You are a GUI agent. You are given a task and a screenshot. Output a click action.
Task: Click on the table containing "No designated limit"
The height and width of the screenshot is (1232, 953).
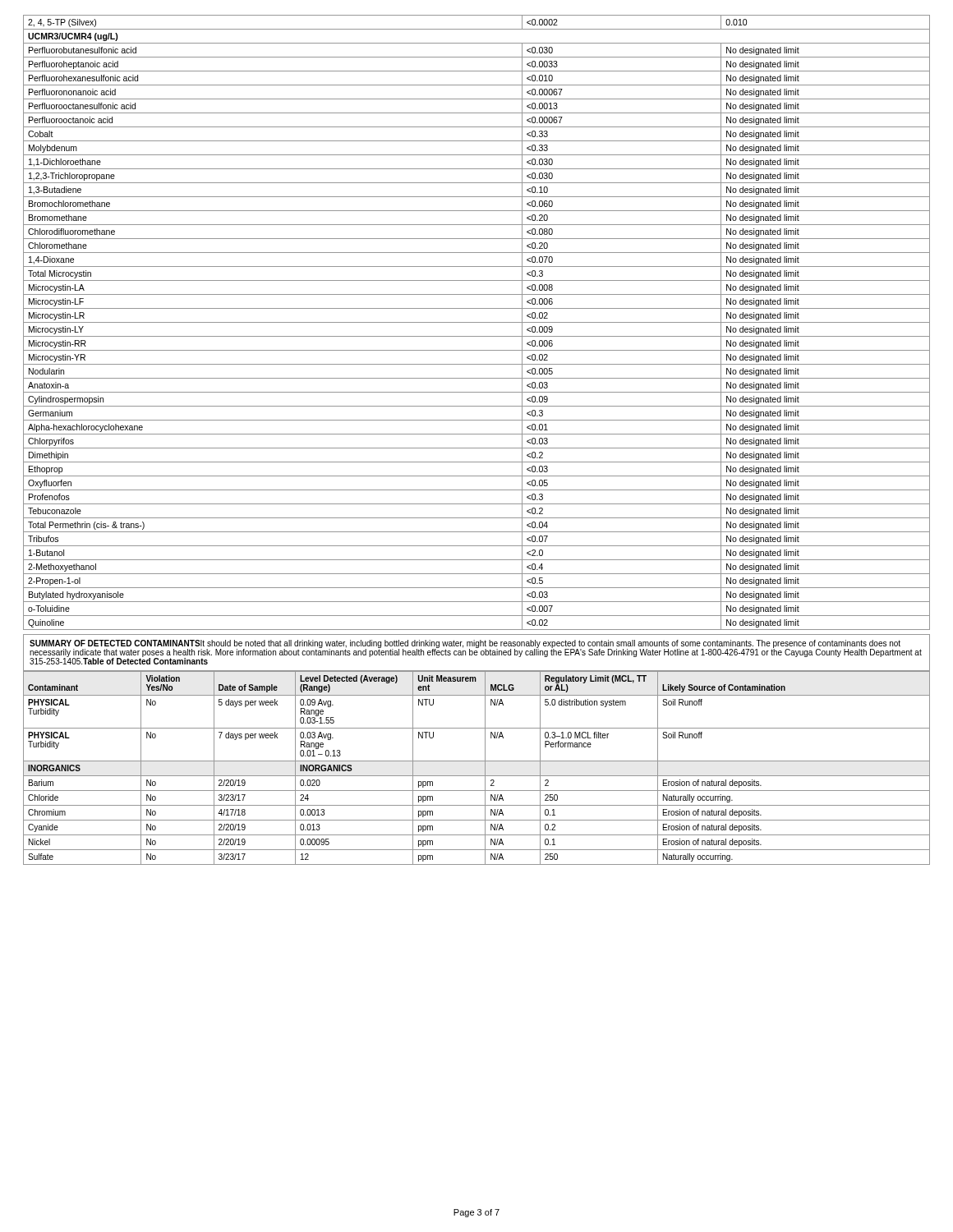[476, 322]
